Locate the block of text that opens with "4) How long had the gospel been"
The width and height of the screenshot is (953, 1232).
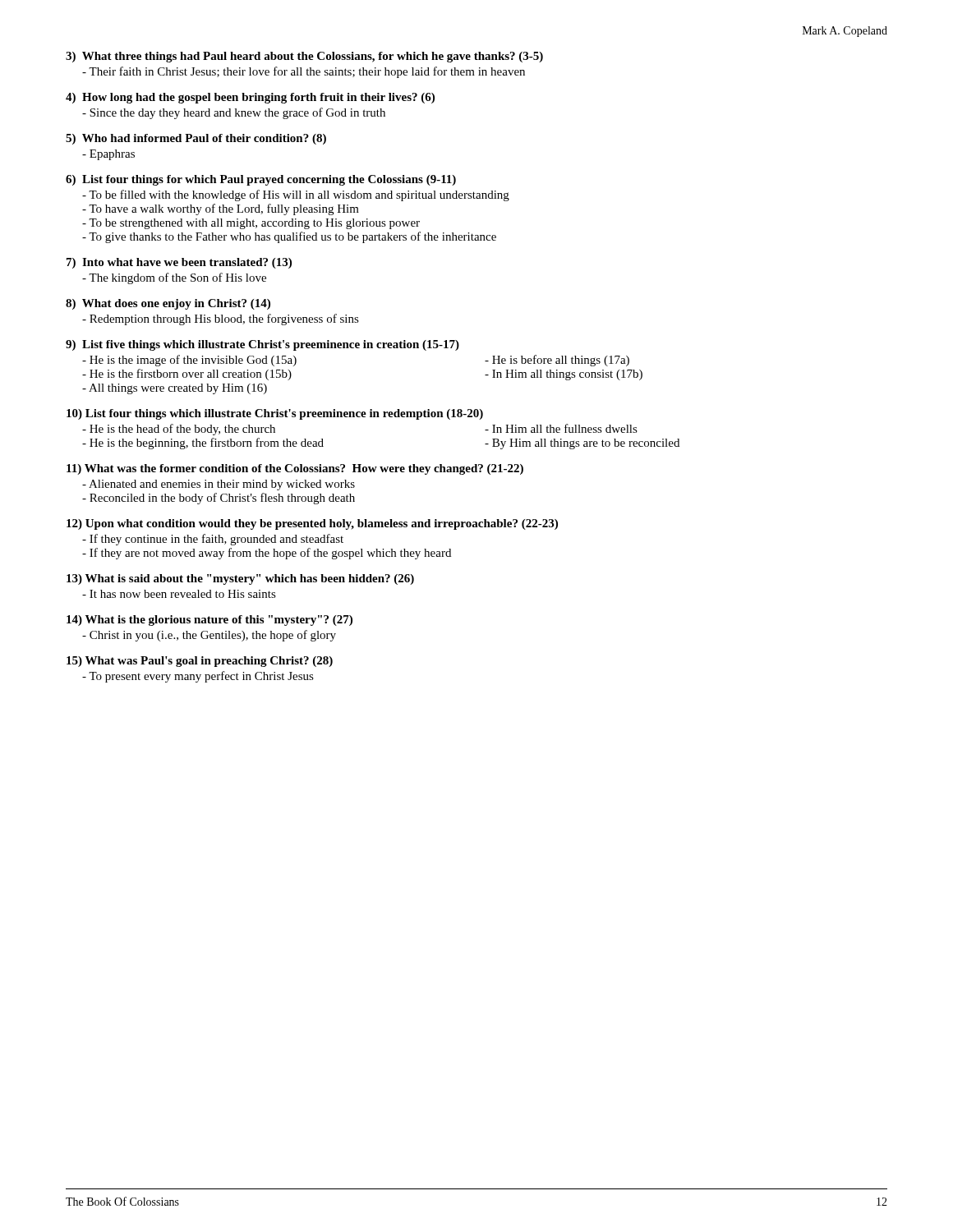click(x=250, y=98)
